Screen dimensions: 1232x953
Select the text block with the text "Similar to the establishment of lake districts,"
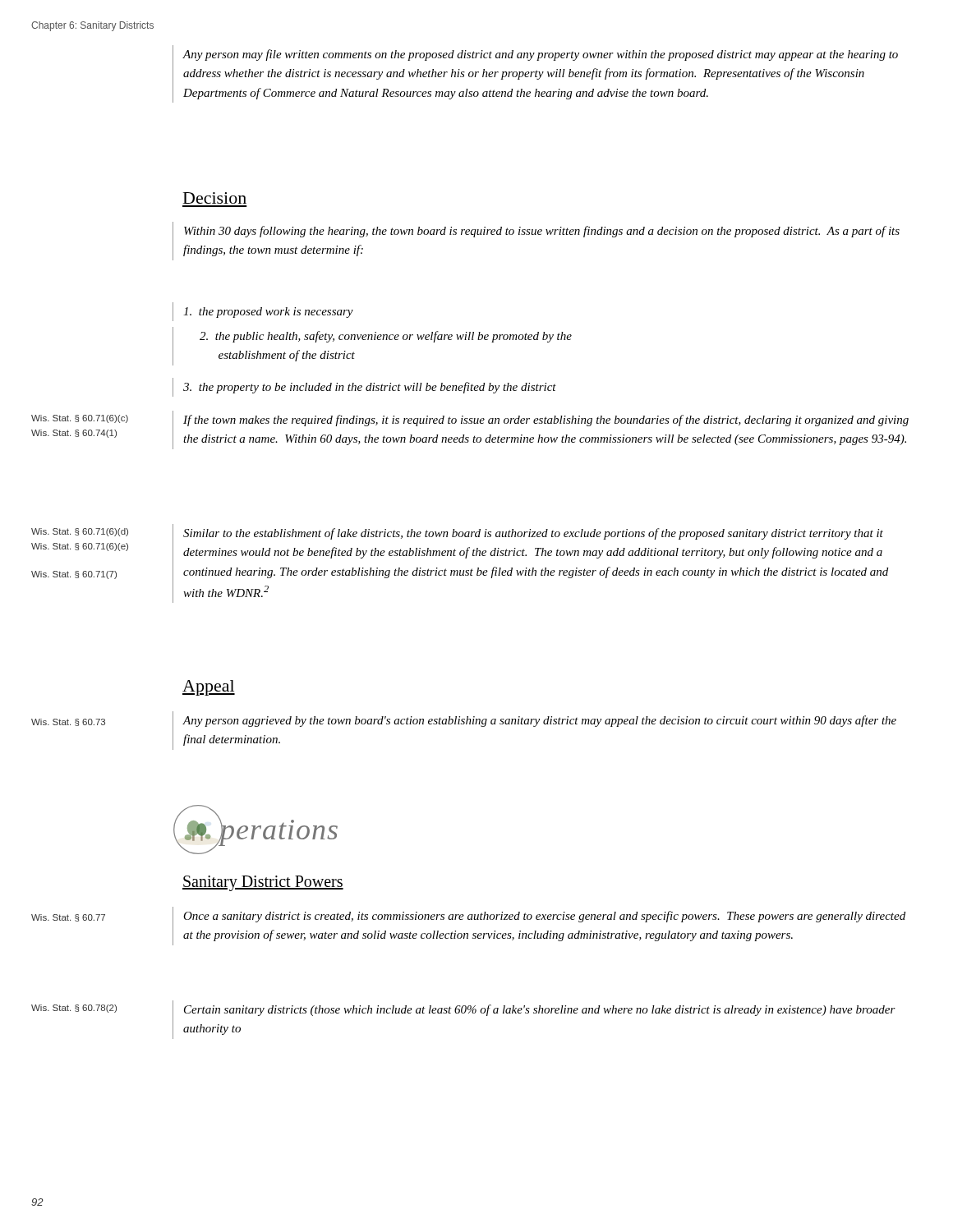coord(542,563)
